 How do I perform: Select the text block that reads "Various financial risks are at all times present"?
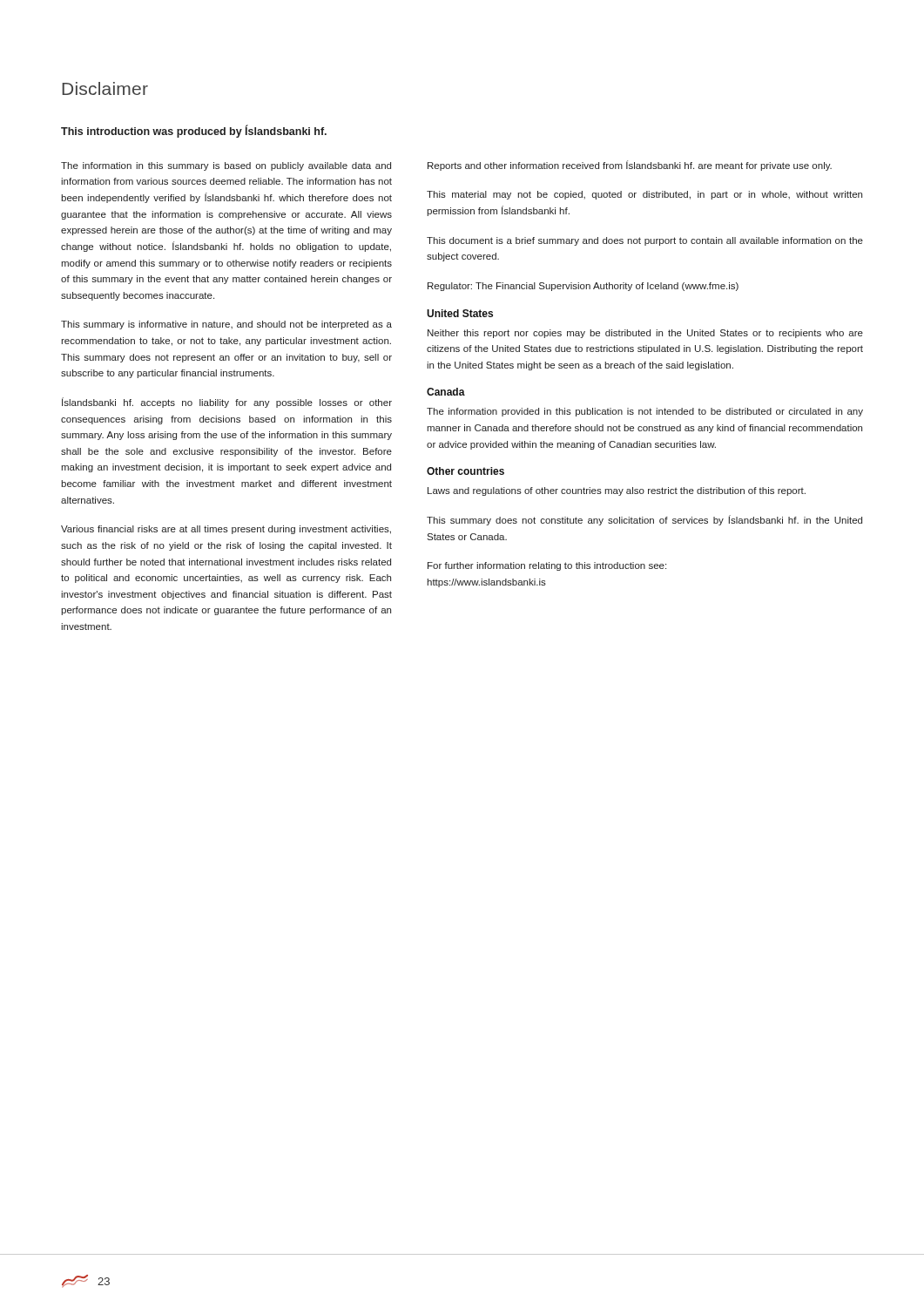226,578
